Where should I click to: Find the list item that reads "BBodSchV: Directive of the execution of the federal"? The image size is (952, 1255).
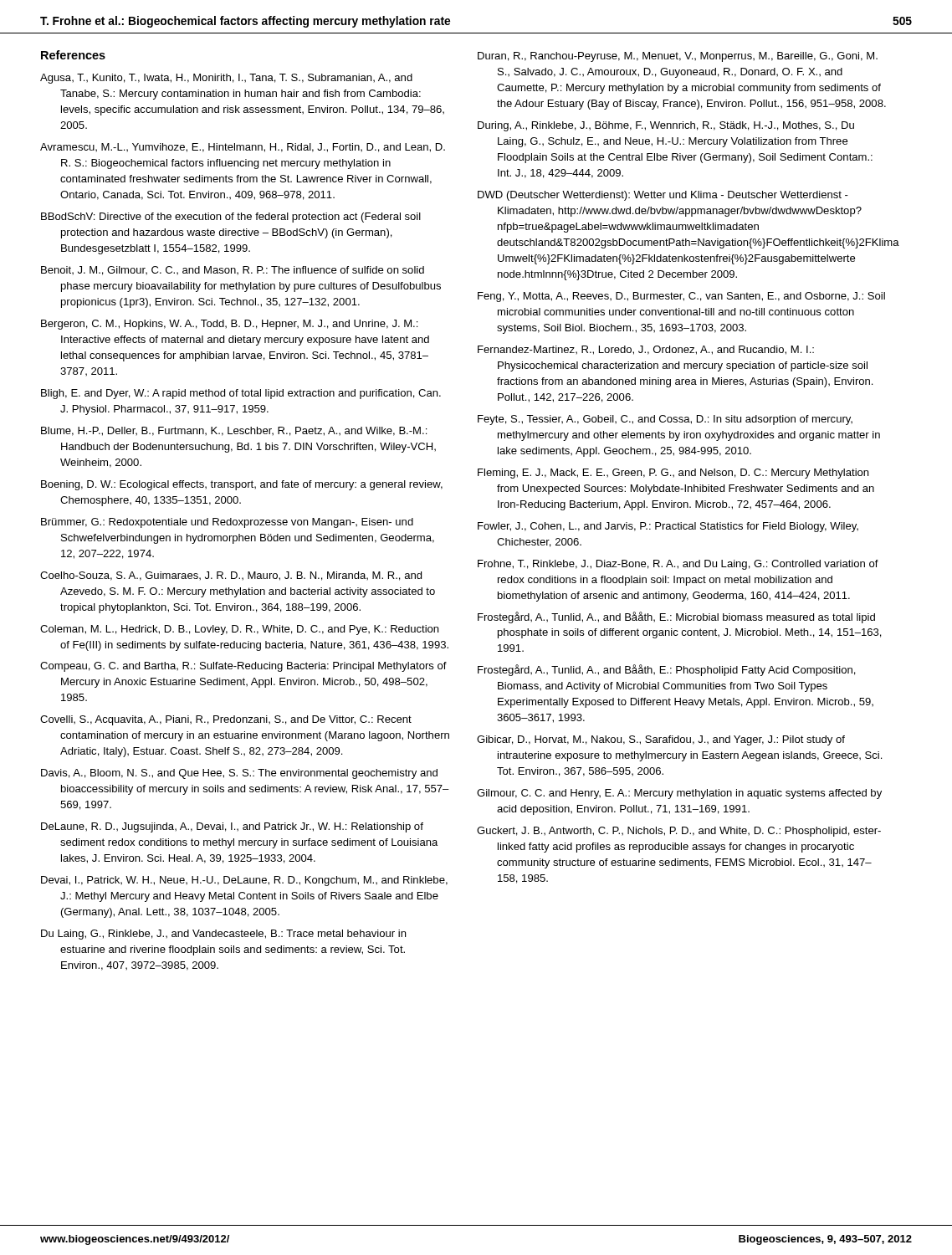231,232
